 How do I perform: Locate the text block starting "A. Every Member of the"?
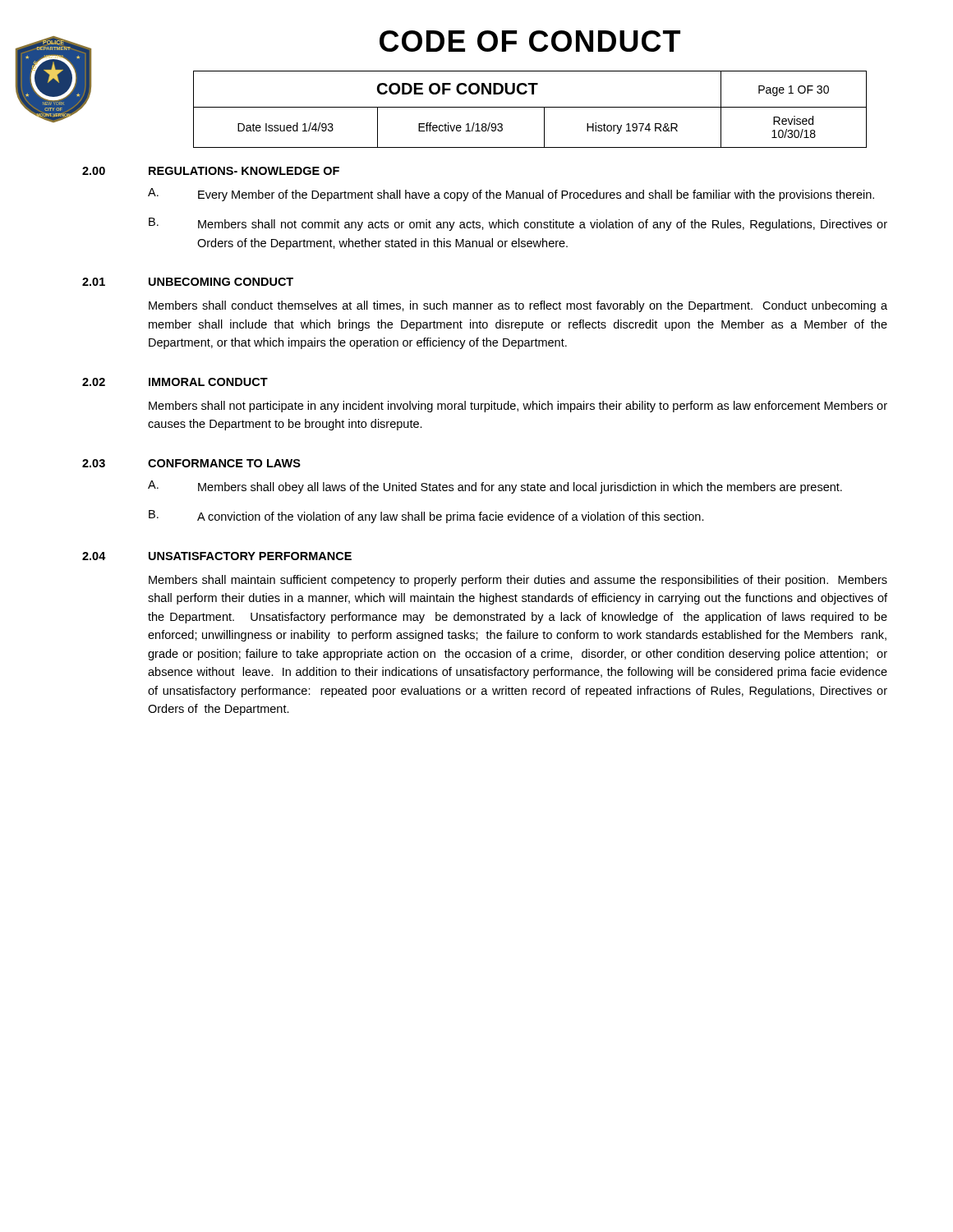point(518,195)
